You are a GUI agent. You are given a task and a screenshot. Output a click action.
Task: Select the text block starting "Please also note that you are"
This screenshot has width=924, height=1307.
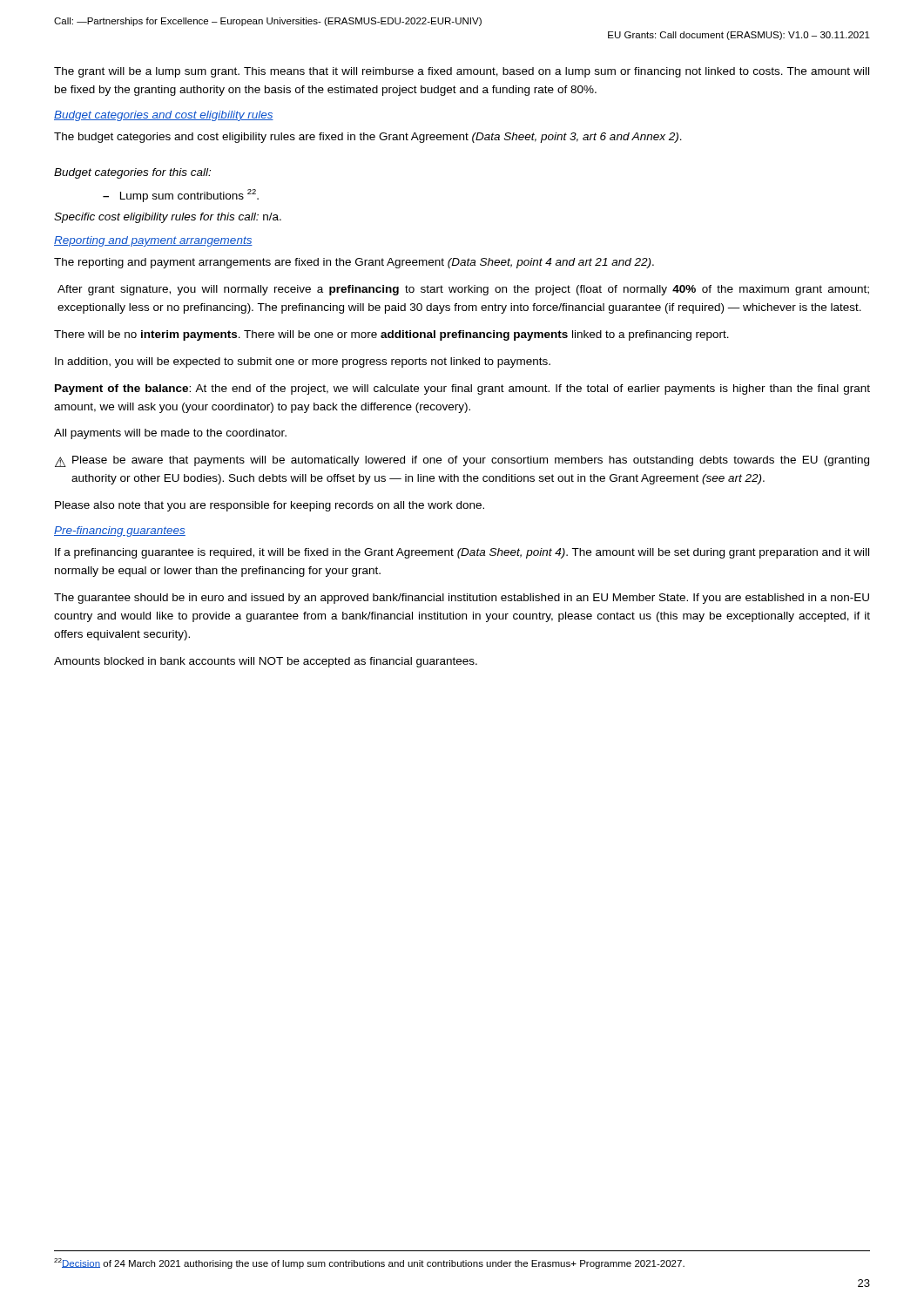pos(270,505)
